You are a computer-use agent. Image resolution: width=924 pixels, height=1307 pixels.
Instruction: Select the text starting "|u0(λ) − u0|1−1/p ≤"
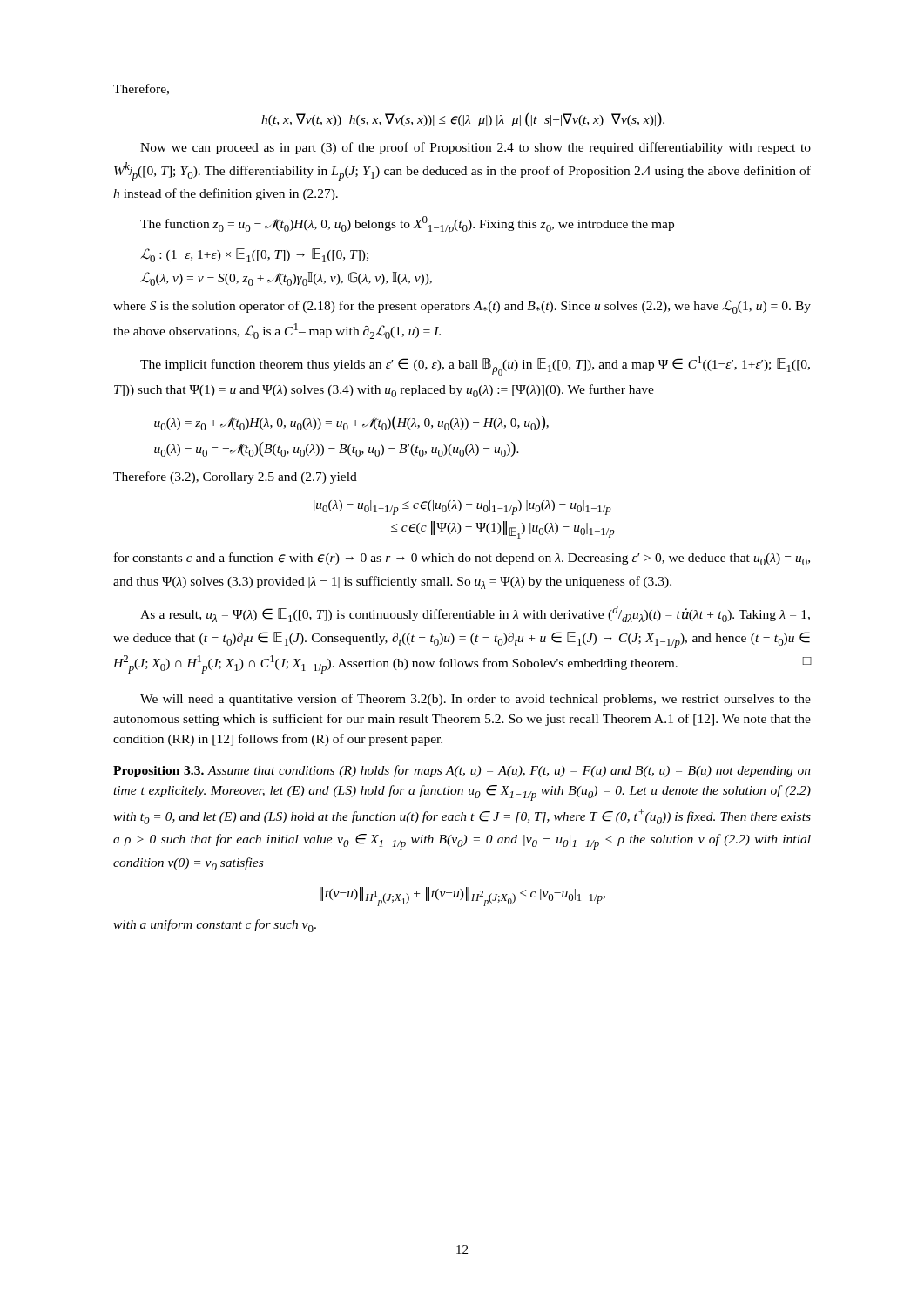point(462,518)
